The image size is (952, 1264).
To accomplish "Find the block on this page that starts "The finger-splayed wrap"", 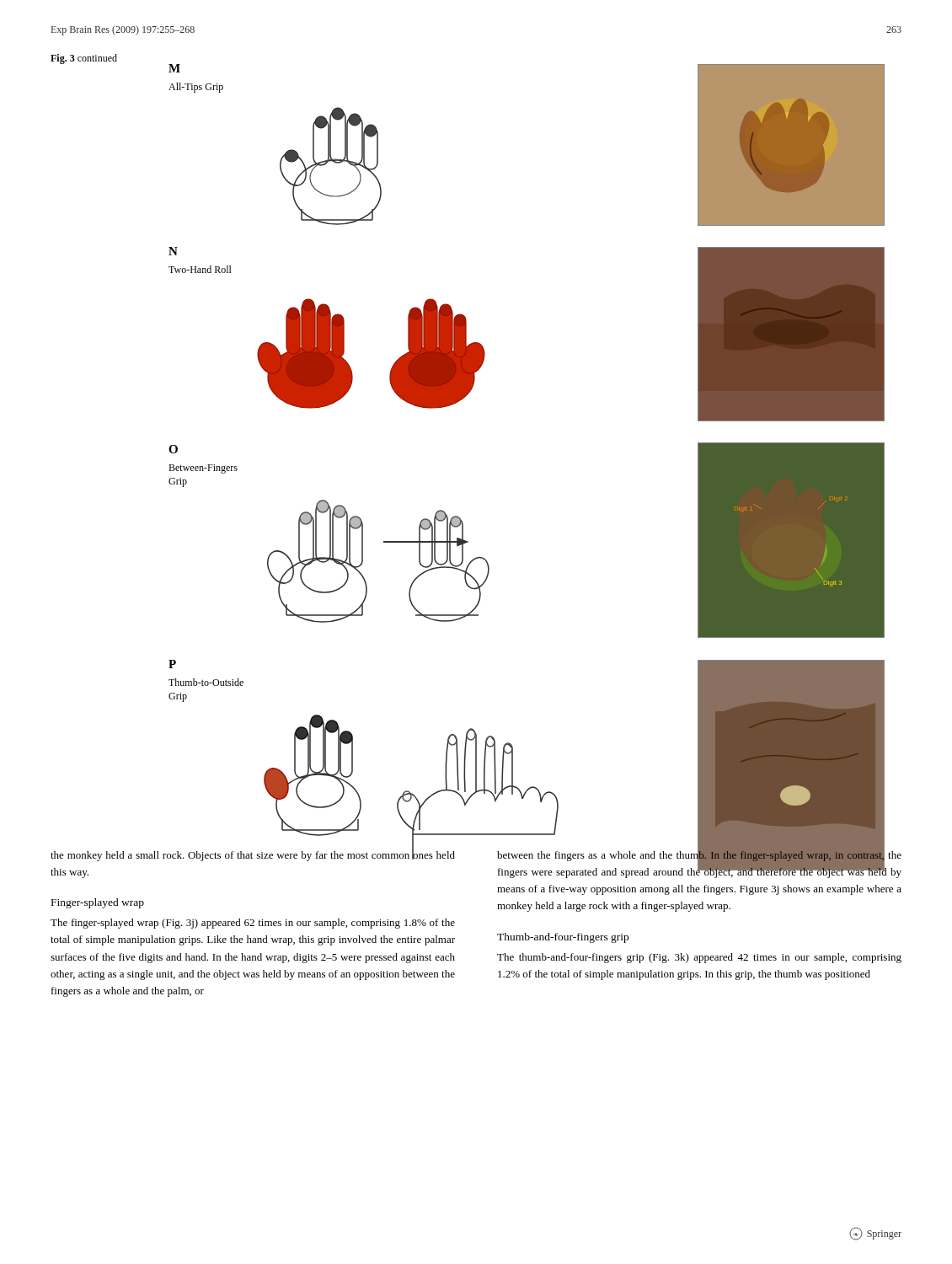I will point(253,957).
